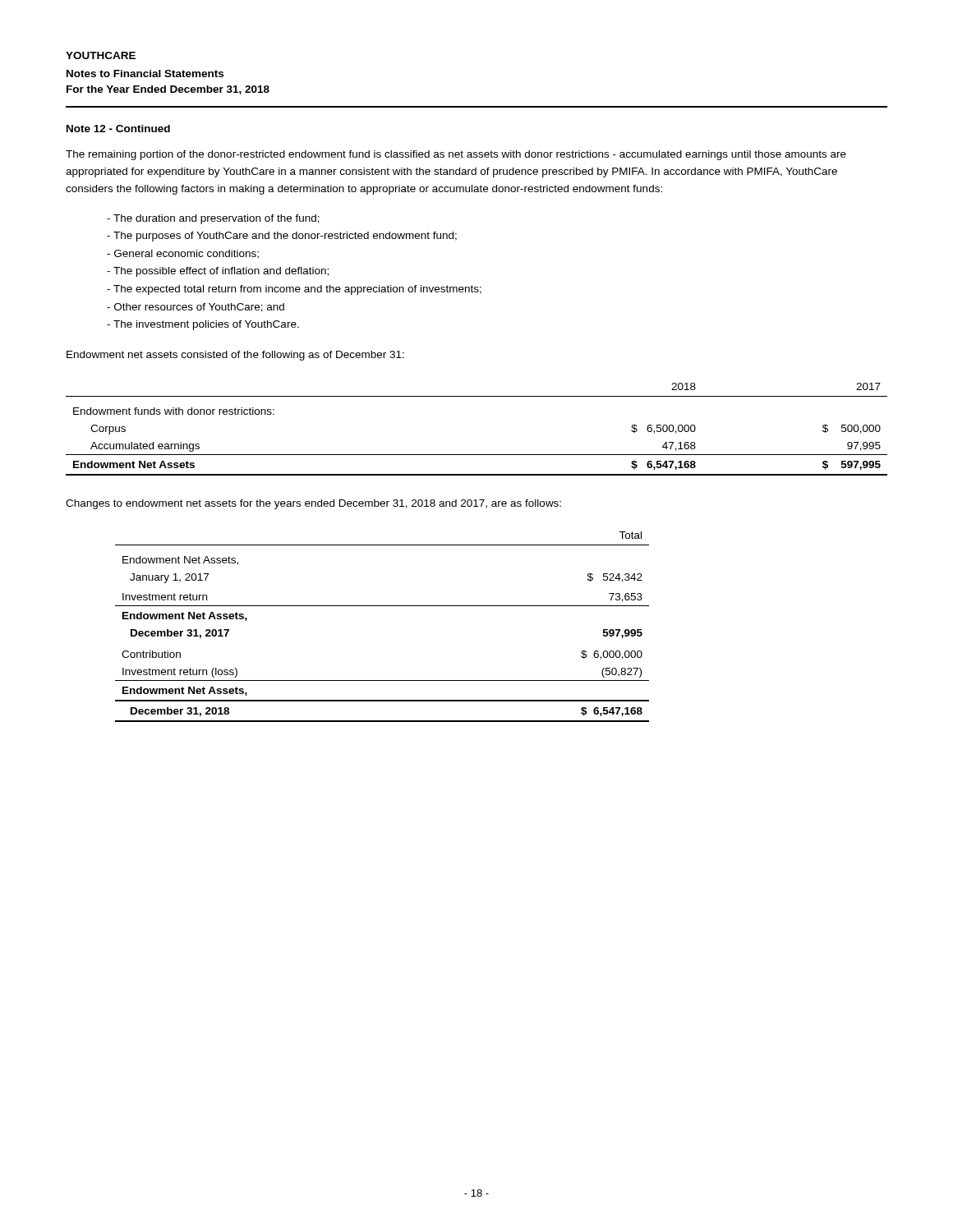The width and height of the screenshot is (953, 1232).
Task: Locate the list item with the text "Other resources of YouthCare; and"
Action: pos(196,306)
